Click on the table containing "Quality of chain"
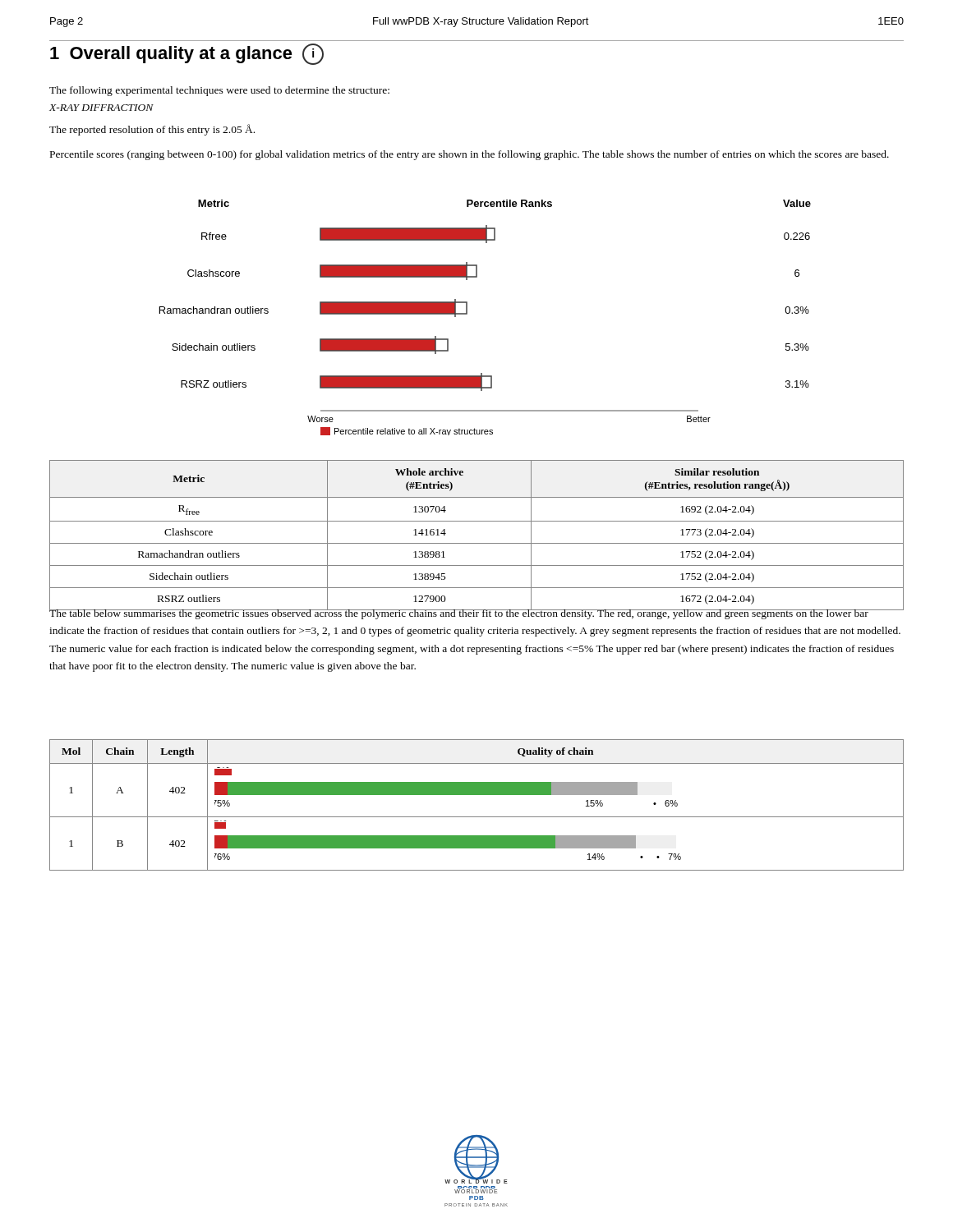Viewport: 953px width, 1232px height. [x=476, y=805]
